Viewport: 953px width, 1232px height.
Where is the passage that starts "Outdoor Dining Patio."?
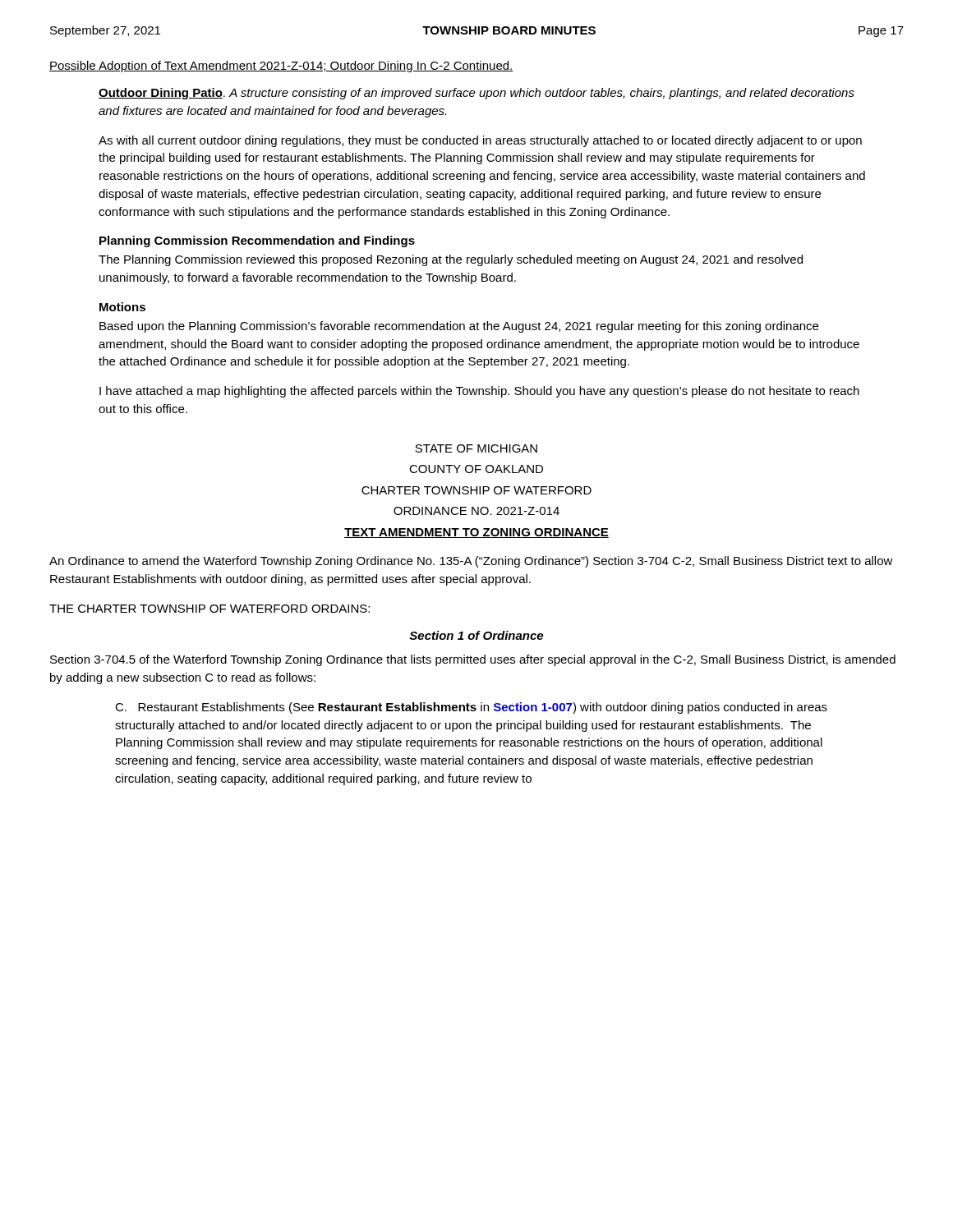pos(485,102)
